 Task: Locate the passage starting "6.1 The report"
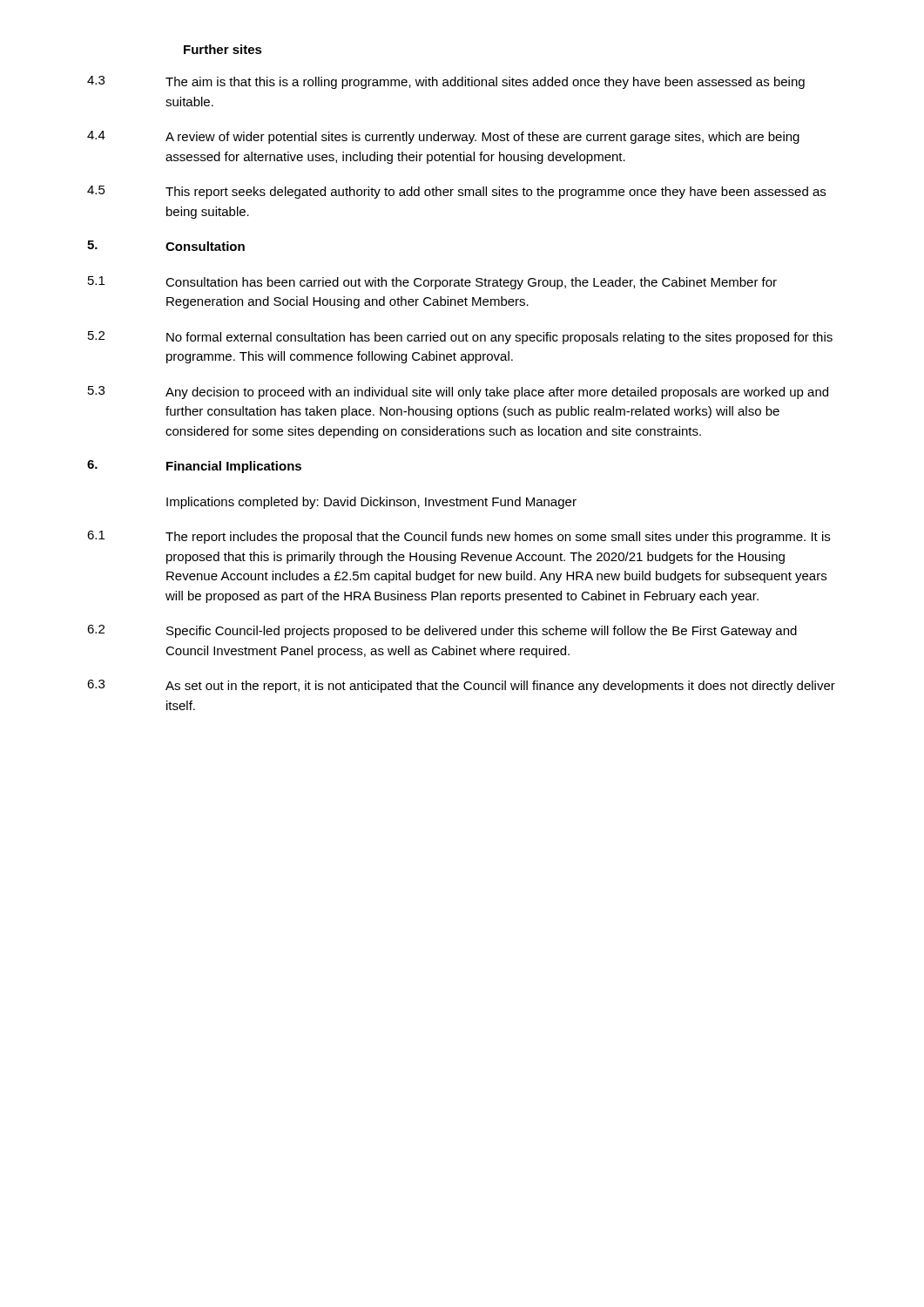pyautogui.click(x=462, y=566)
